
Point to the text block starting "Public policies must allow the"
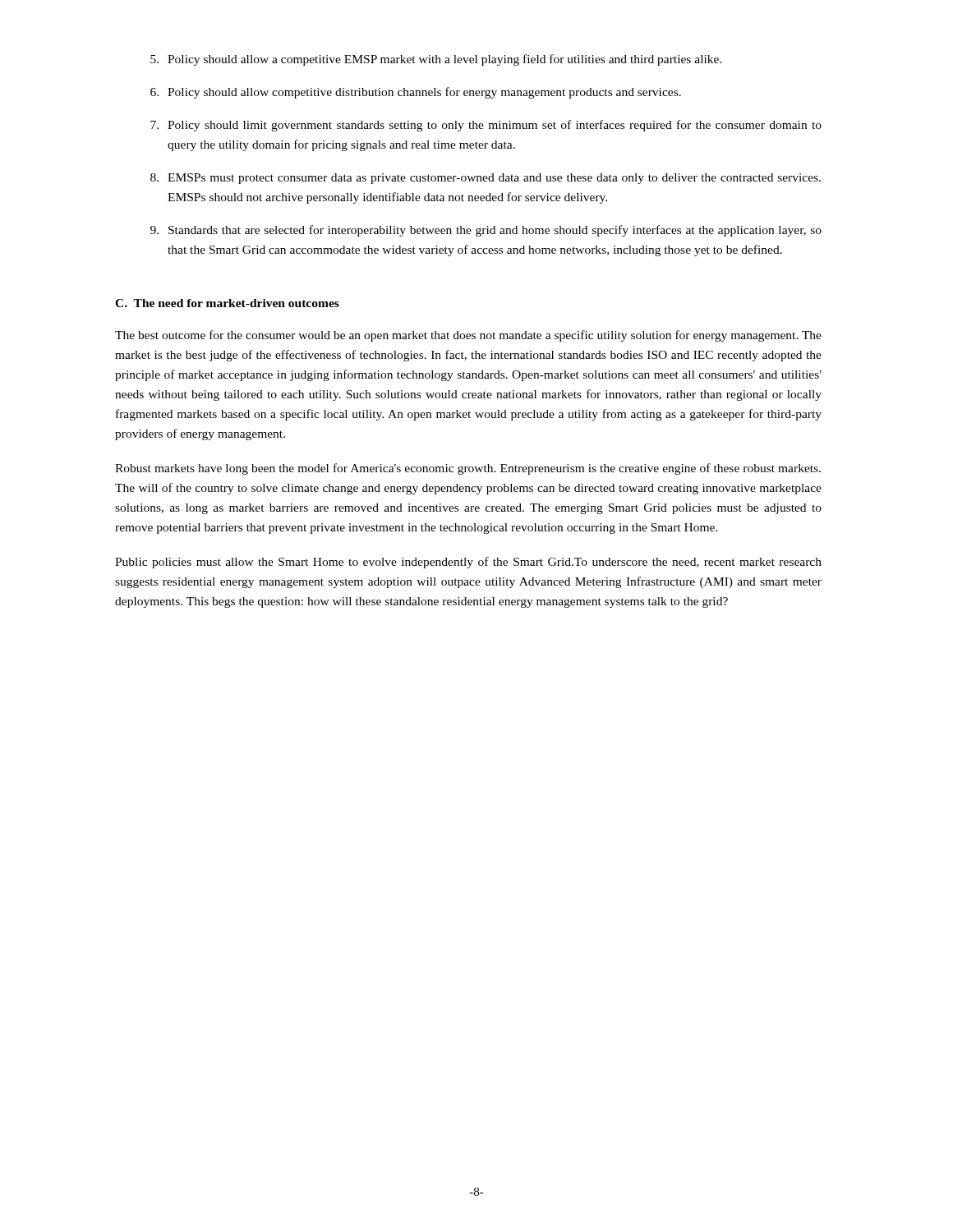[x=468, y=581]
